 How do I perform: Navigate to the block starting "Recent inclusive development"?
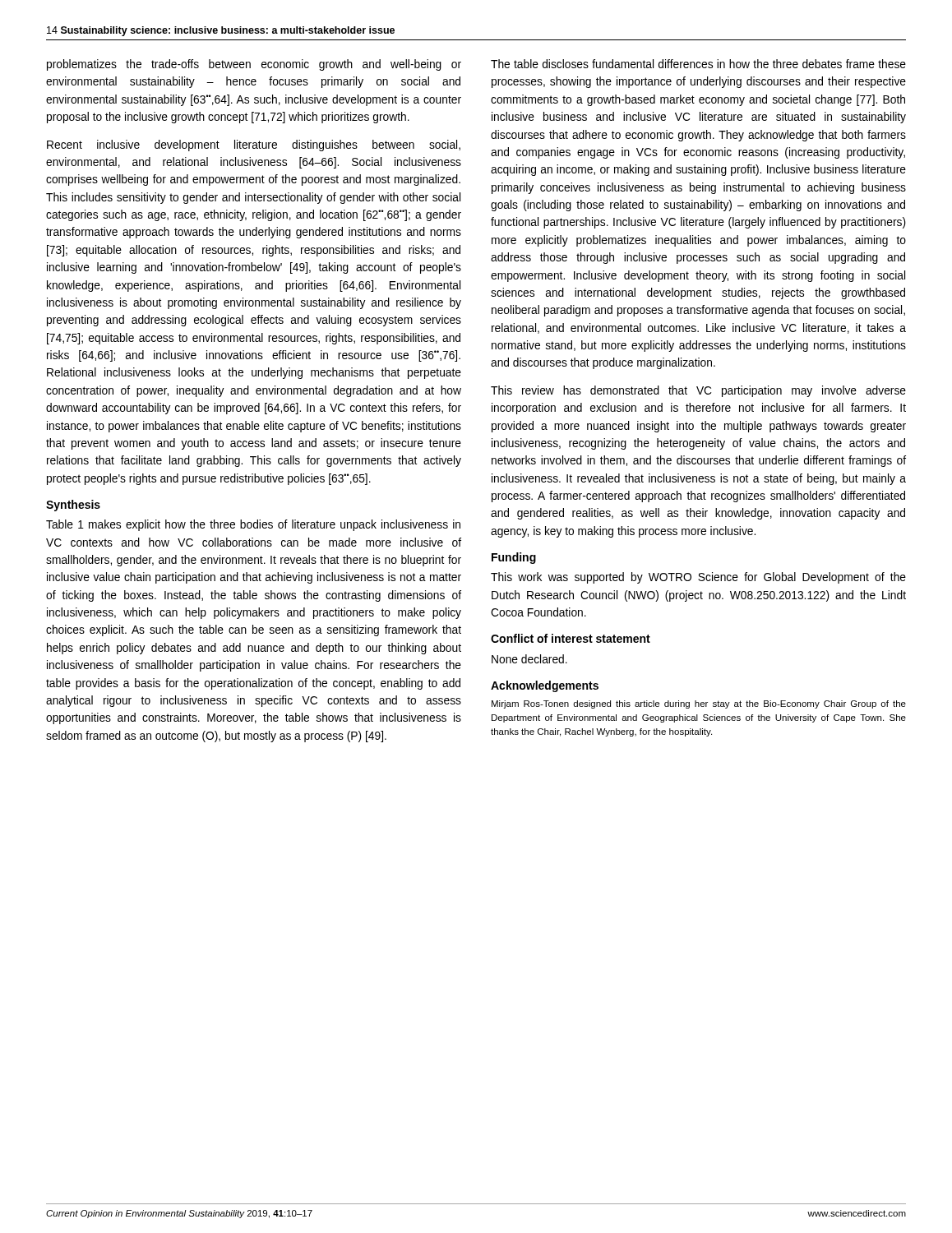coord(254,312)
